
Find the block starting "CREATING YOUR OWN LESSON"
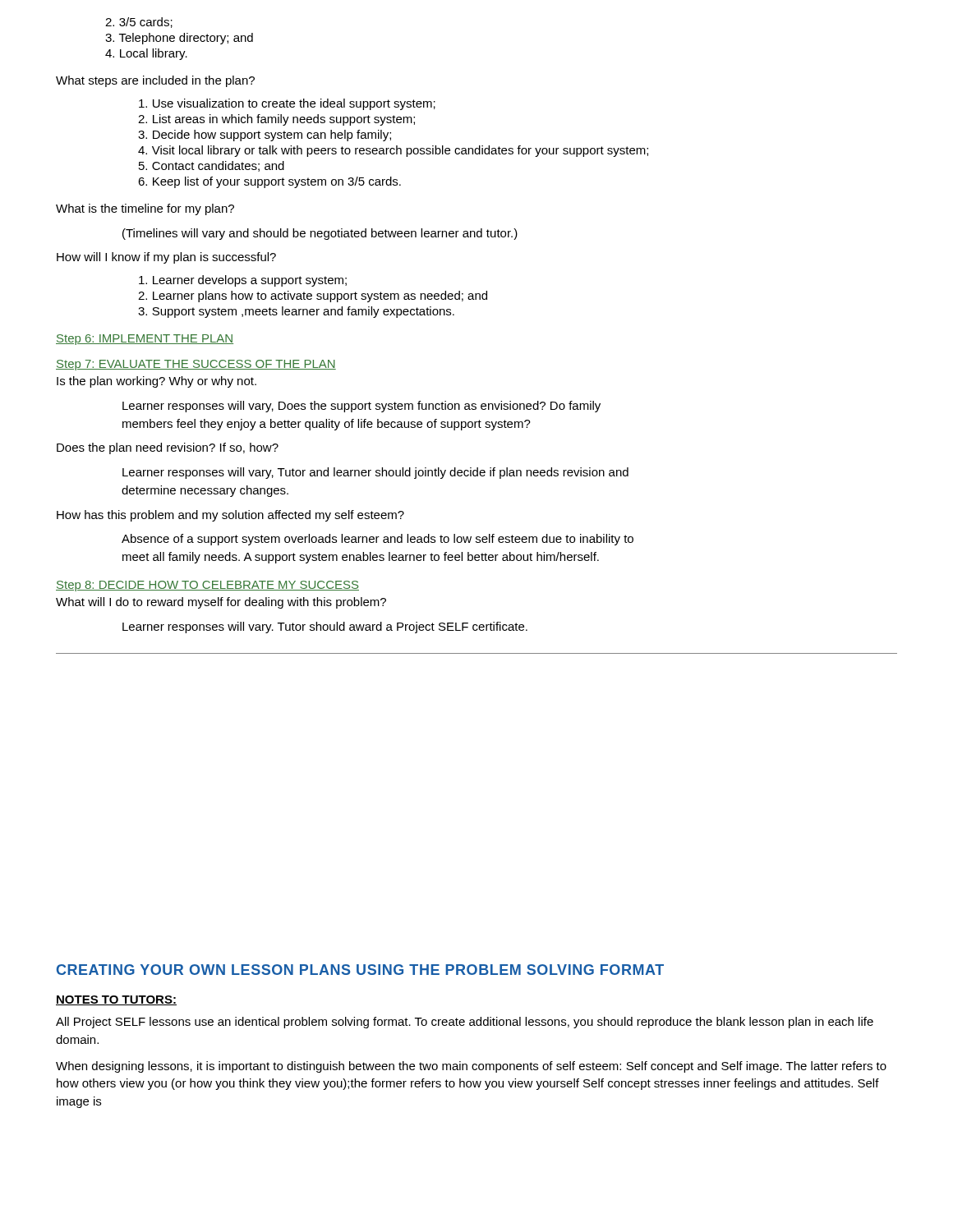[360, 970]
